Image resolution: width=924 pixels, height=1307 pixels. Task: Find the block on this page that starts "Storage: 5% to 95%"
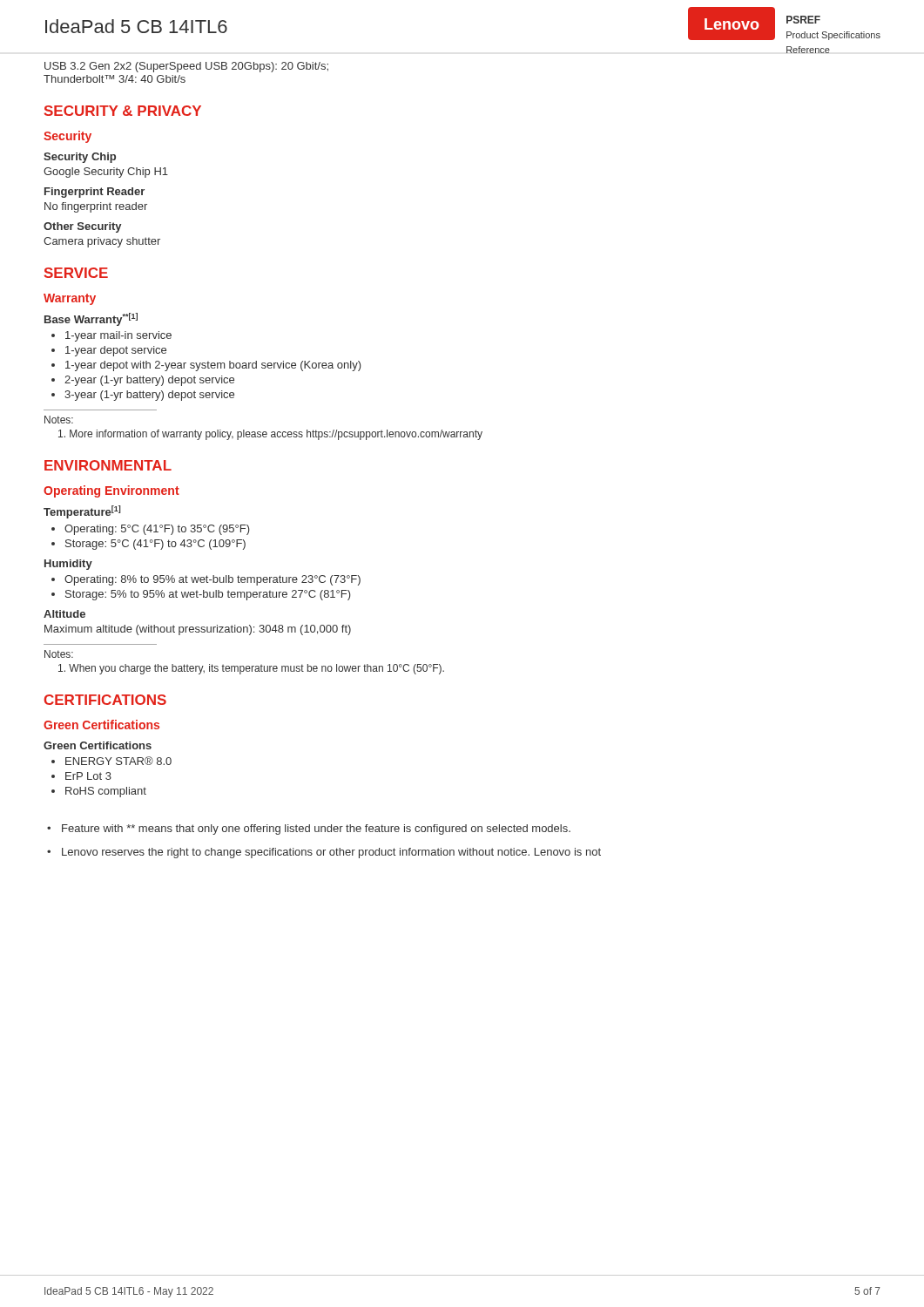(208, 594)
